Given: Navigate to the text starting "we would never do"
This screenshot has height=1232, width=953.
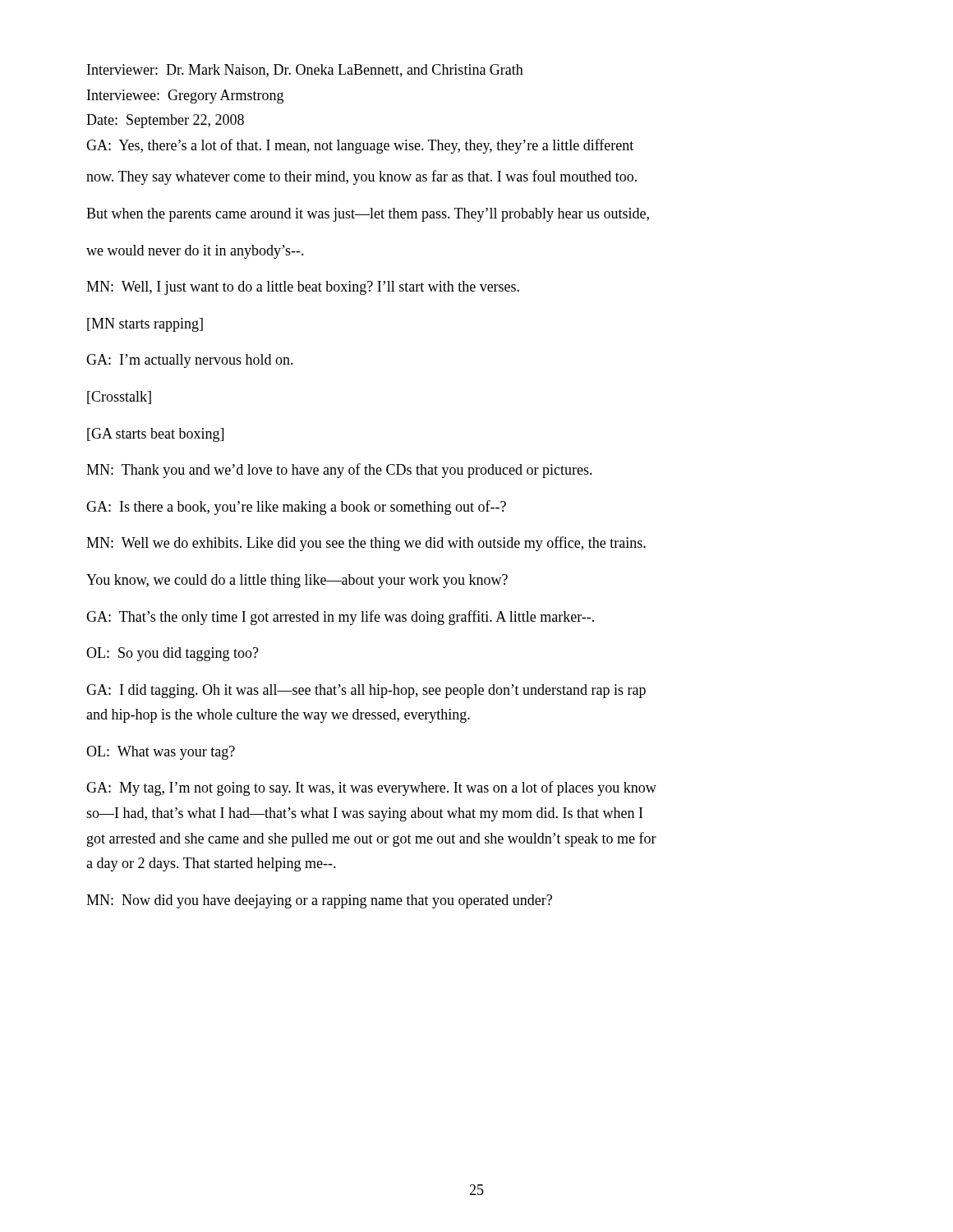Looking at the screenshot, I should [x=195, y=250].
